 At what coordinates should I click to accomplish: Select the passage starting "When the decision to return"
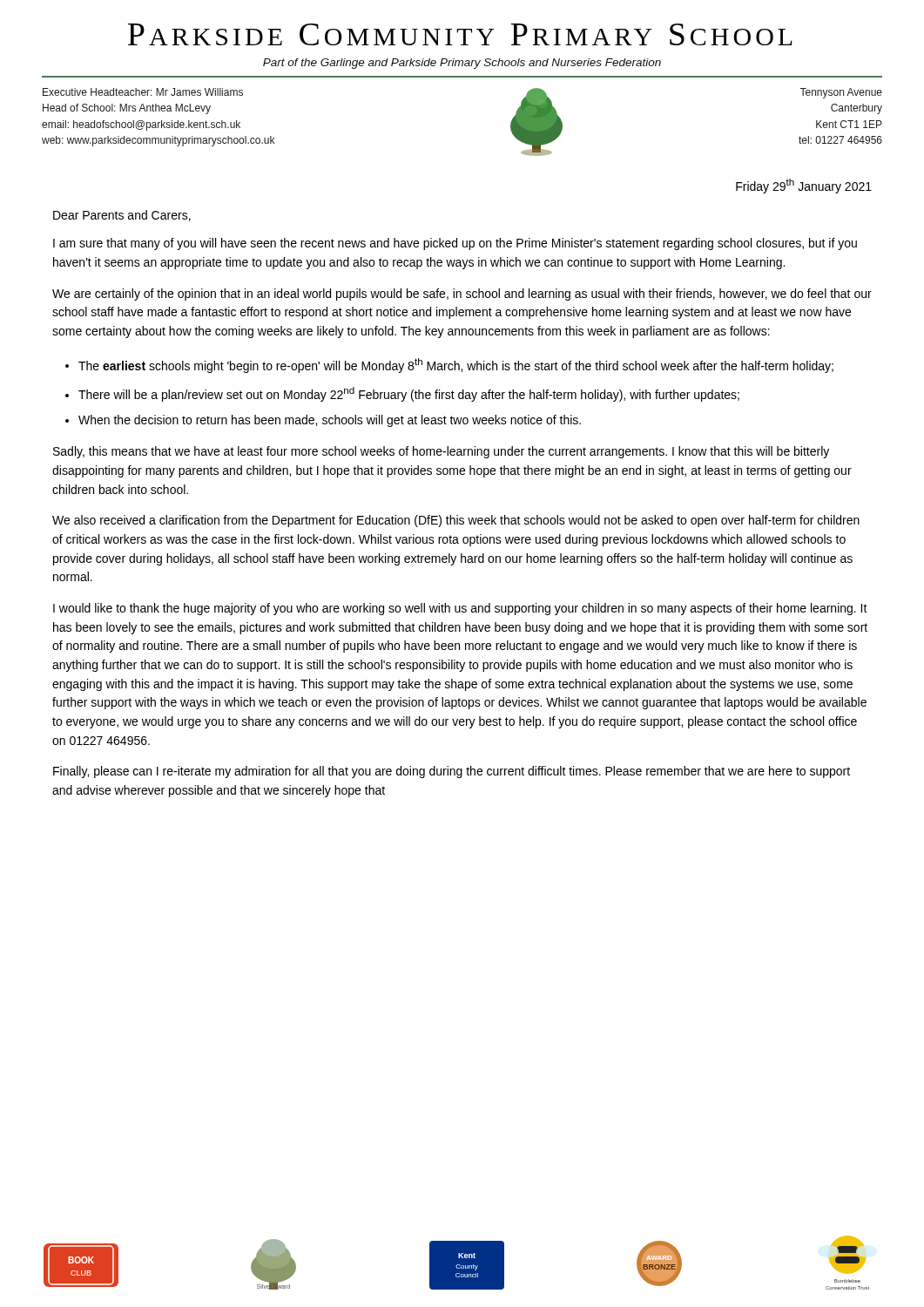(475, 421)
